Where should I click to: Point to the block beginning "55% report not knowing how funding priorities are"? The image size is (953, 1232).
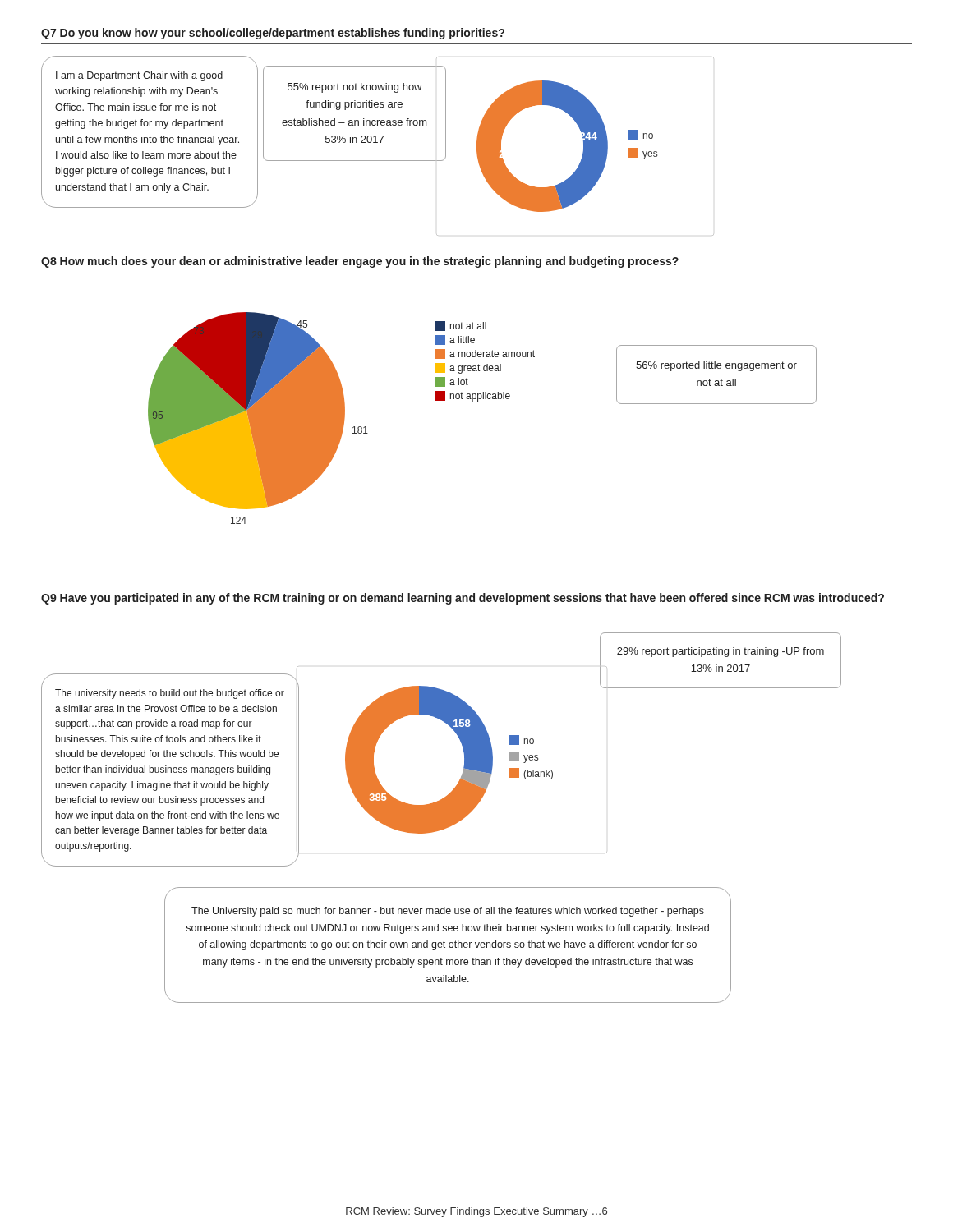(x=355, y=113)
